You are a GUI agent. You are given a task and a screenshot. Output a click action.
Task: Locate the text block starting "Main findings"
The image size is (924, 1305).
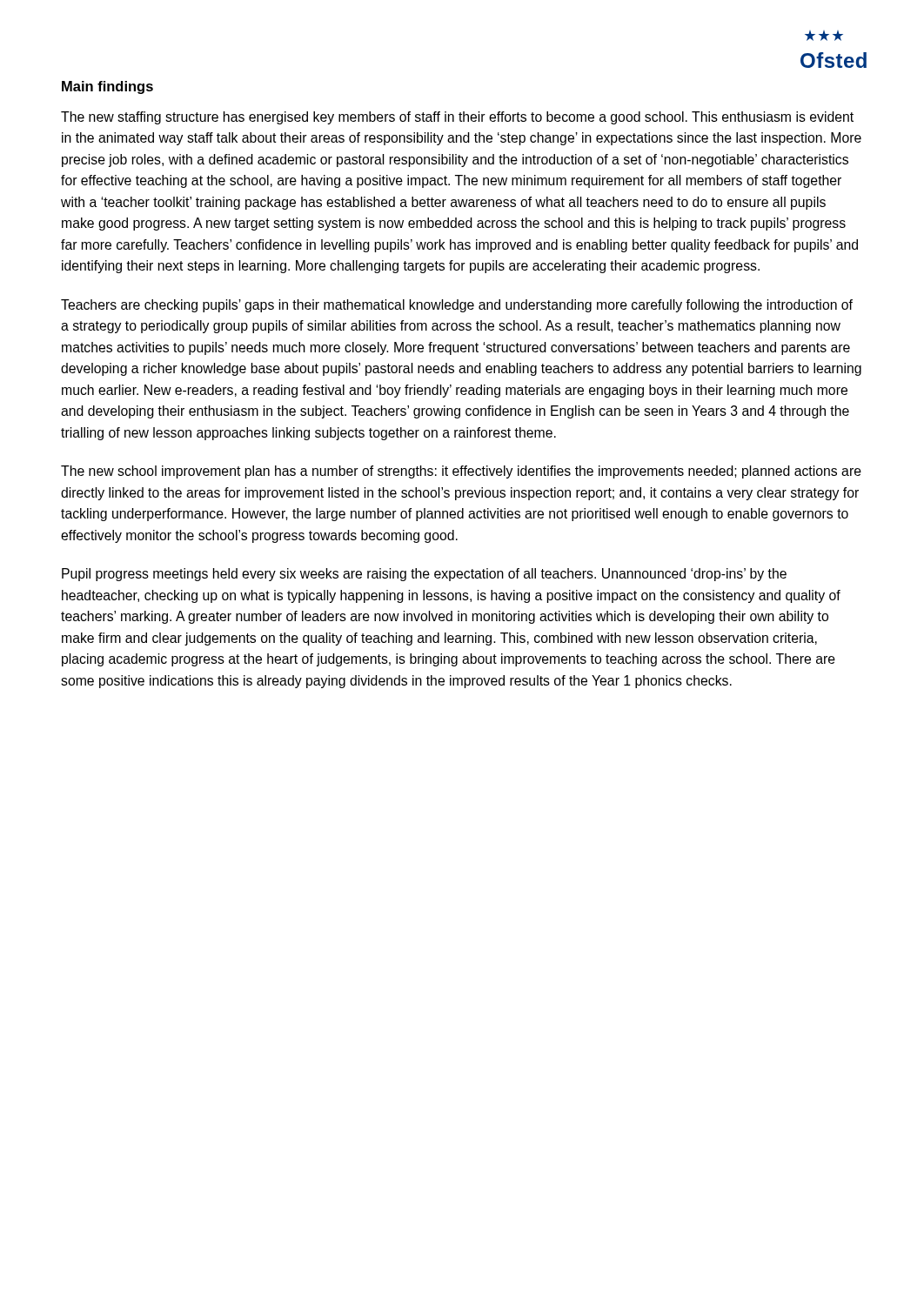click(x=107, y=86)
